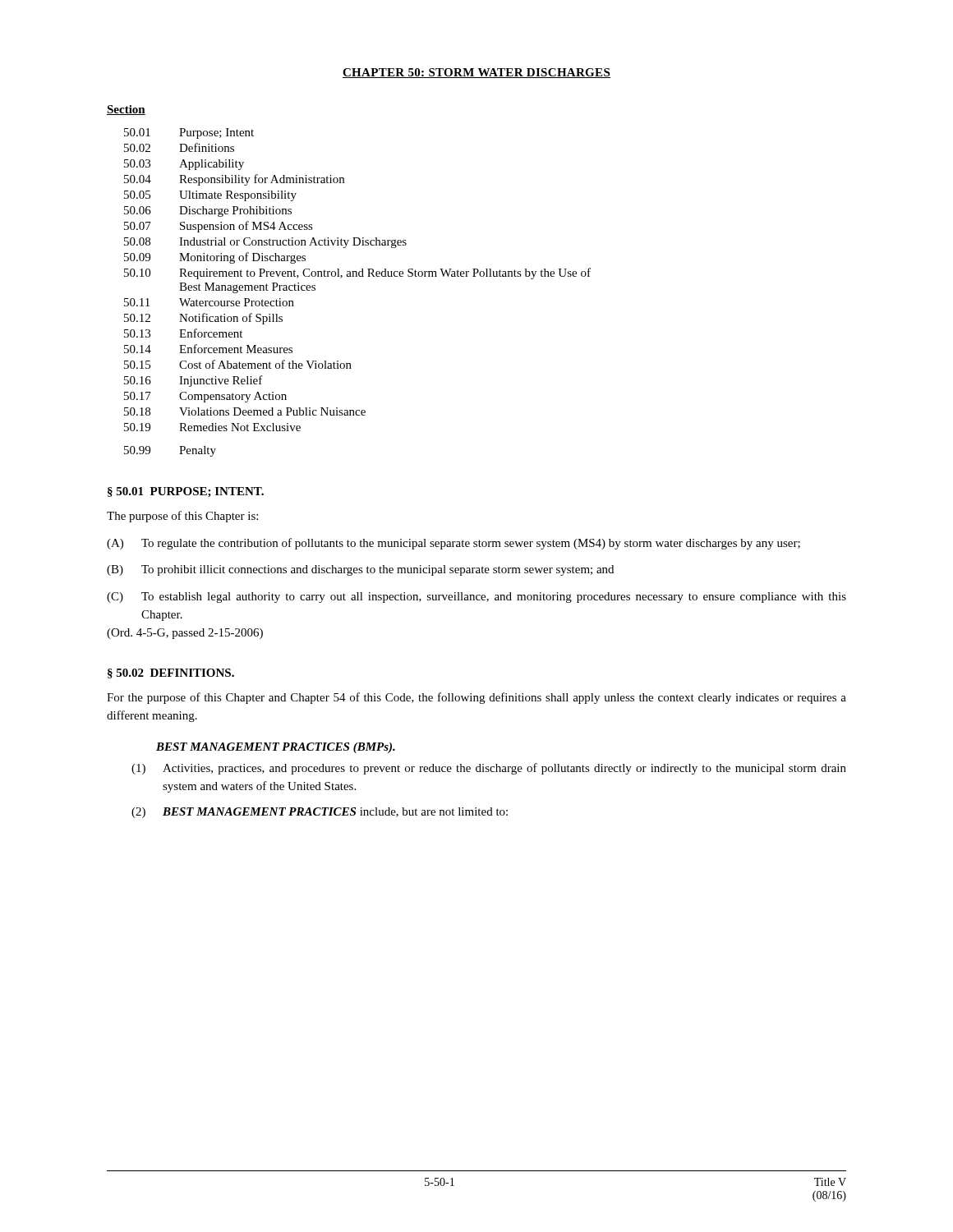Point to "(Ord. 4-5-G, passed 2-15-2006)"
This screenshot has width=953, height=1232.
click(x=185, y=632)
